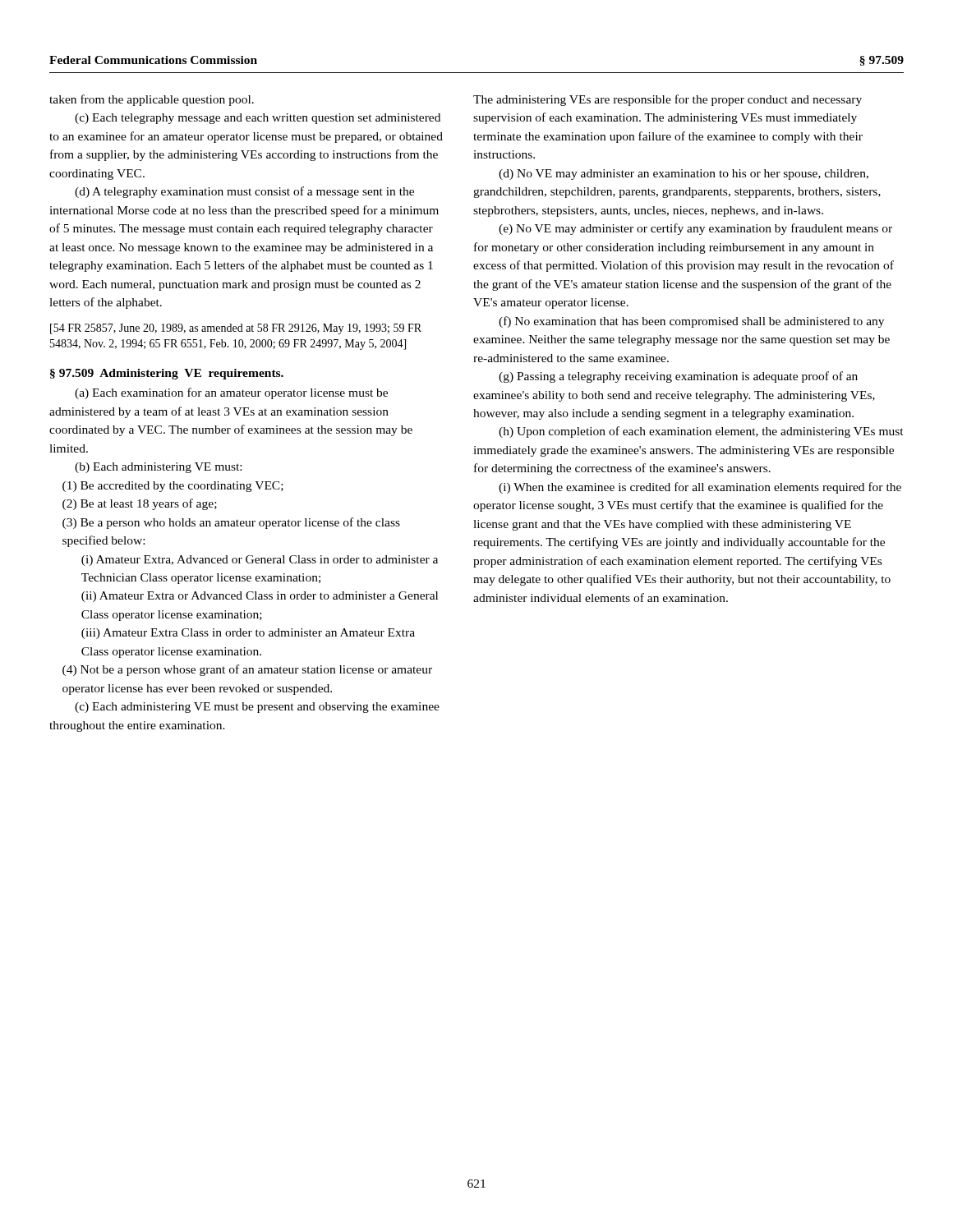The height and width of the screenshot is (1232, 953).
Task: Click the passage that begins "(iii) Amateur Extra Class in order to"
Action: pyautogui.click(x=262, y=642)
